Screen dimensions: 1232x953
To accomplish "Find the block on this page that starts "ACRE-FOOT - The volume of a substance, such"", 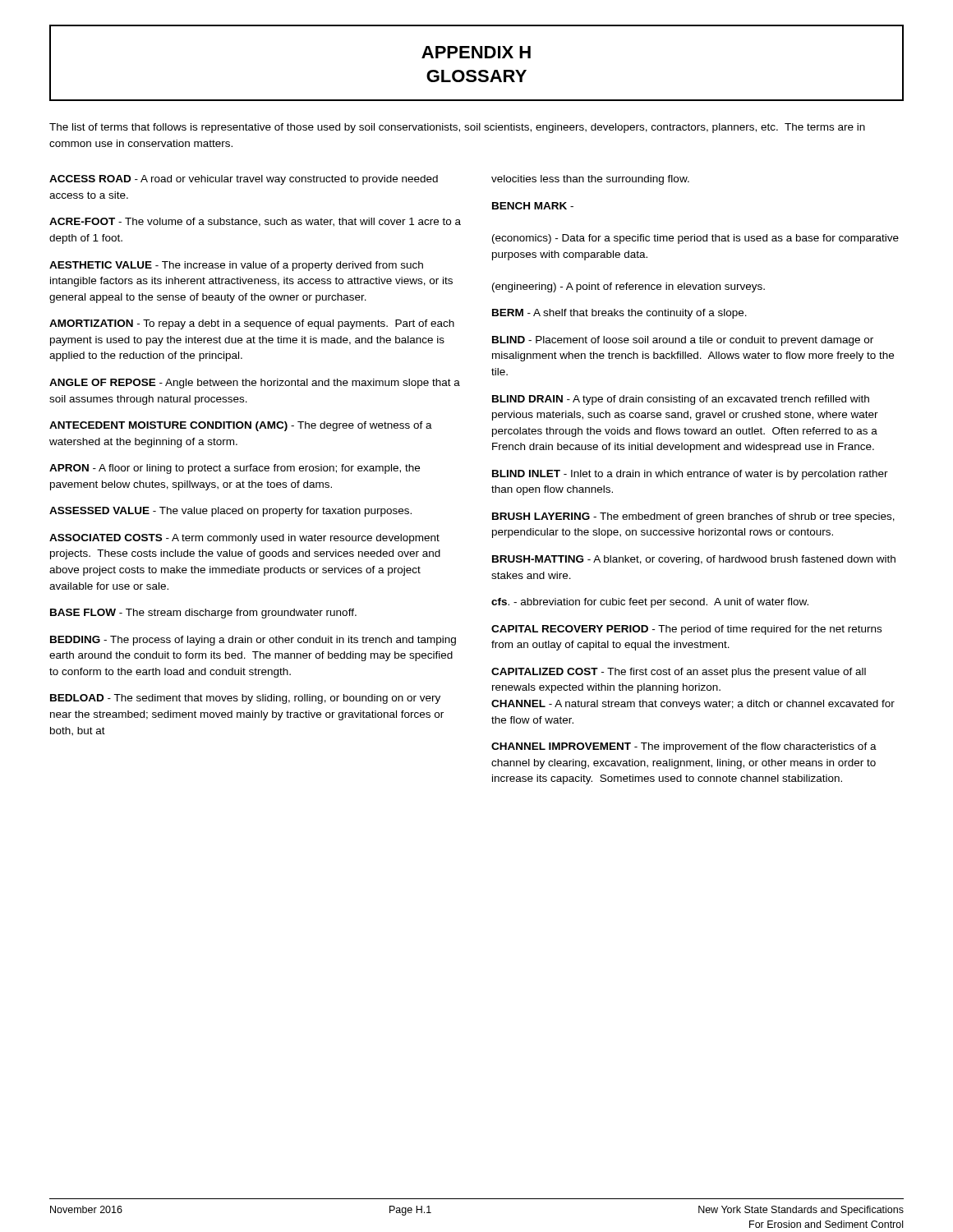I will [255, 230].
